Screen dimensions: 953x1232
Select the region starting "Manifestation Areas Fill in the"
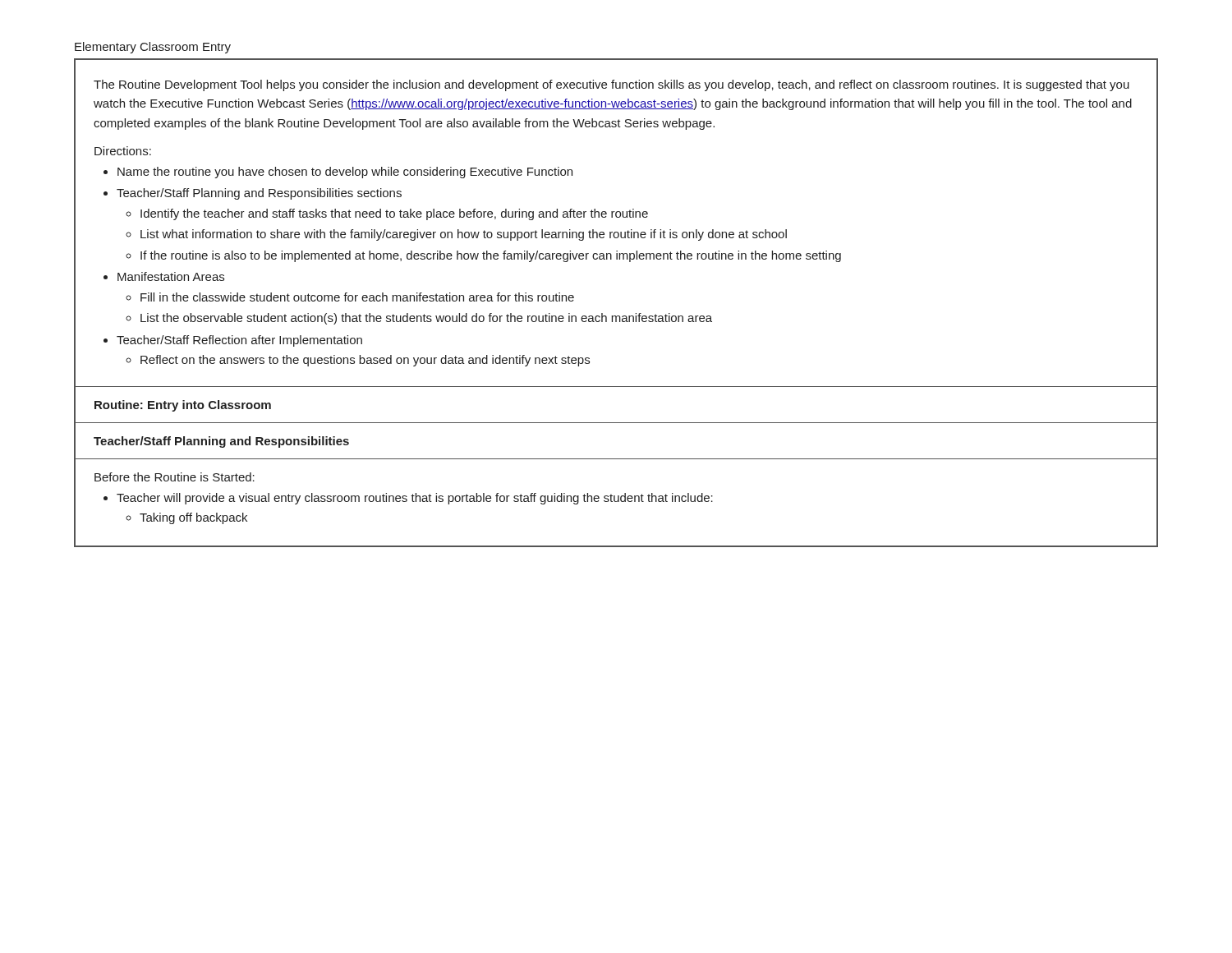(171, 276)
